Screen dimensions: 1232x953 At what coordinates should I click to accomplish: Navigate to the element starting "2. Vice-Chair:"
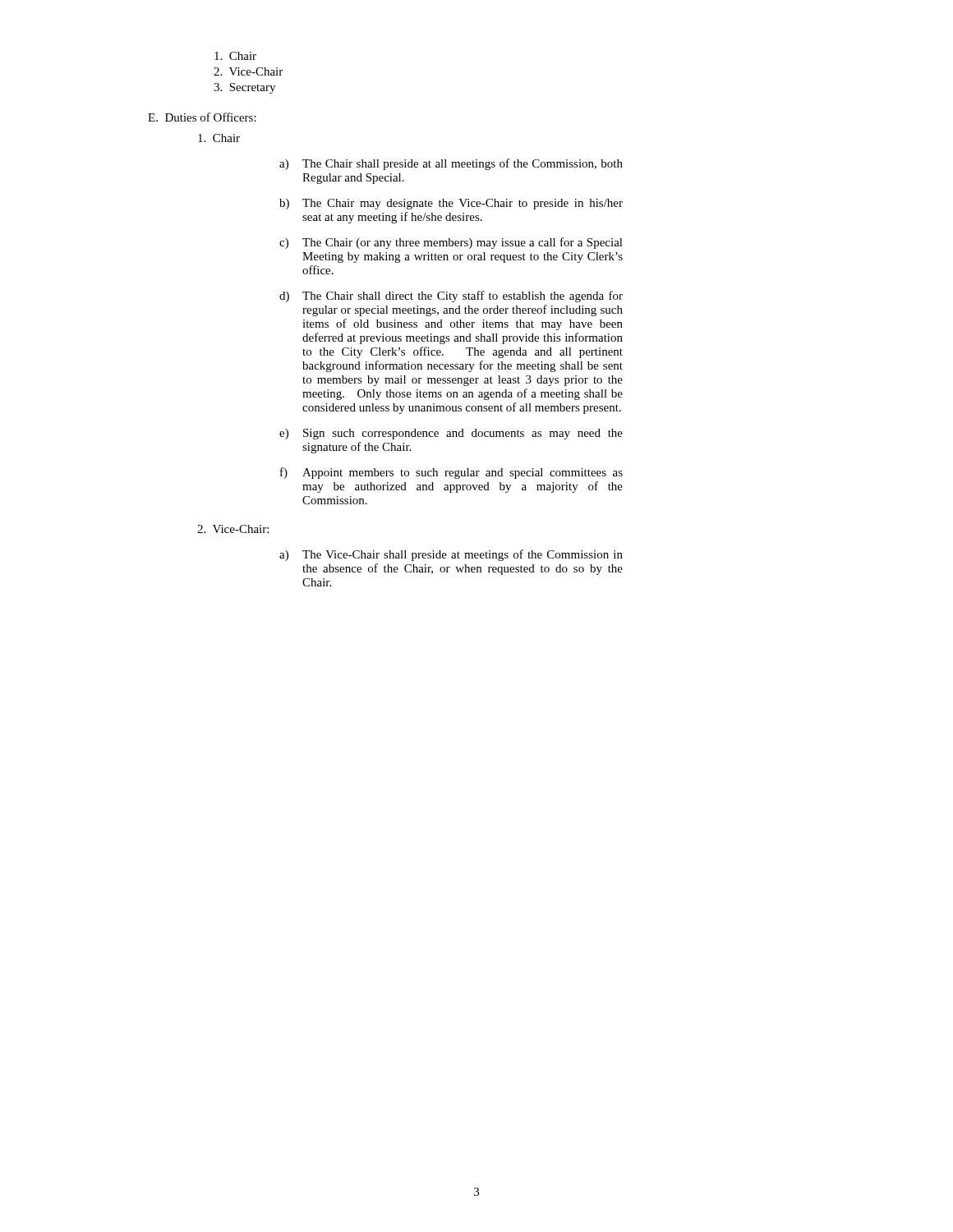click(x=233, y=529)
